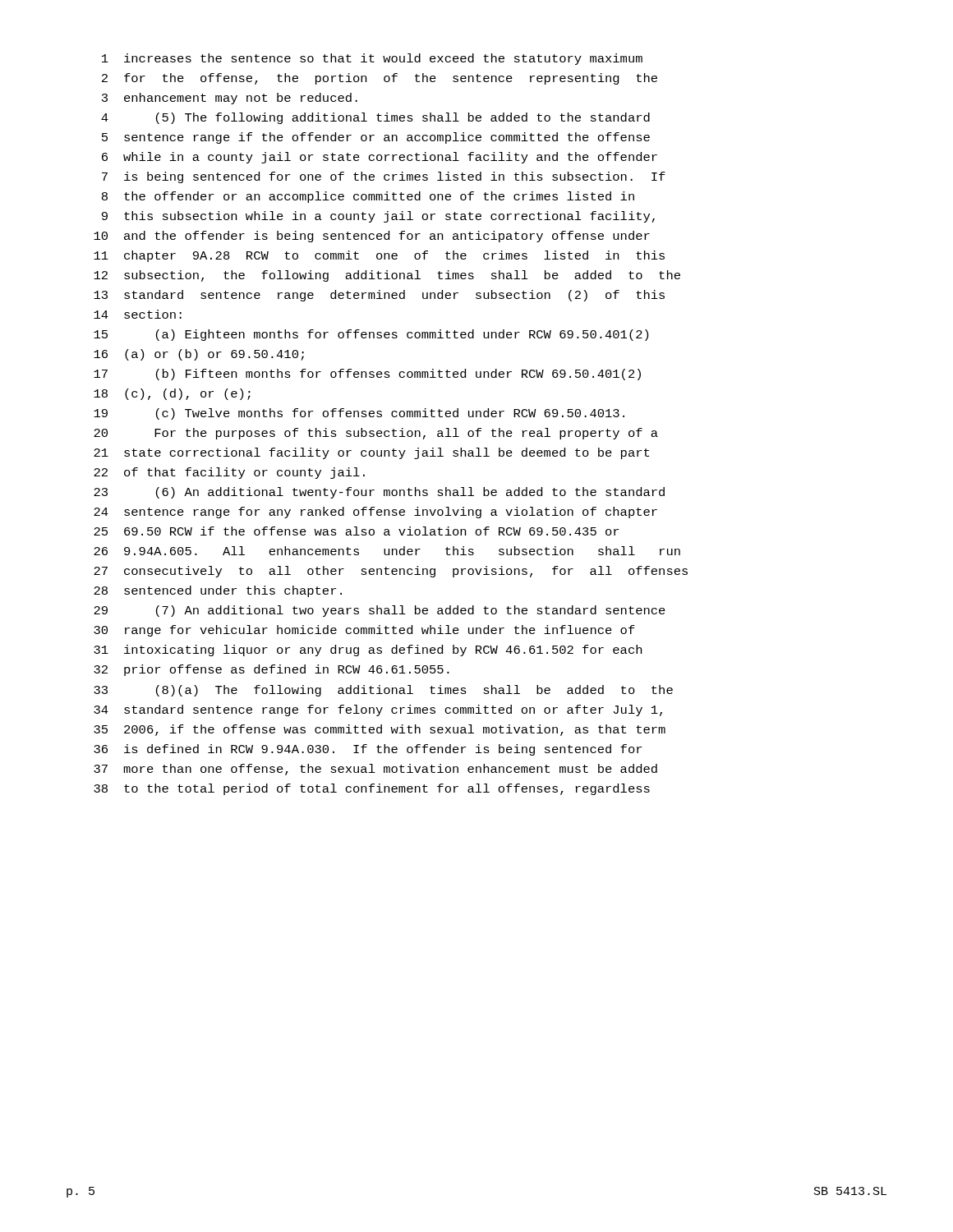Viewport: 953px width, 1232px height.
Task: Locate the list item that reads "1 increases the sentence so that it would"
Action: coord(476,59)
